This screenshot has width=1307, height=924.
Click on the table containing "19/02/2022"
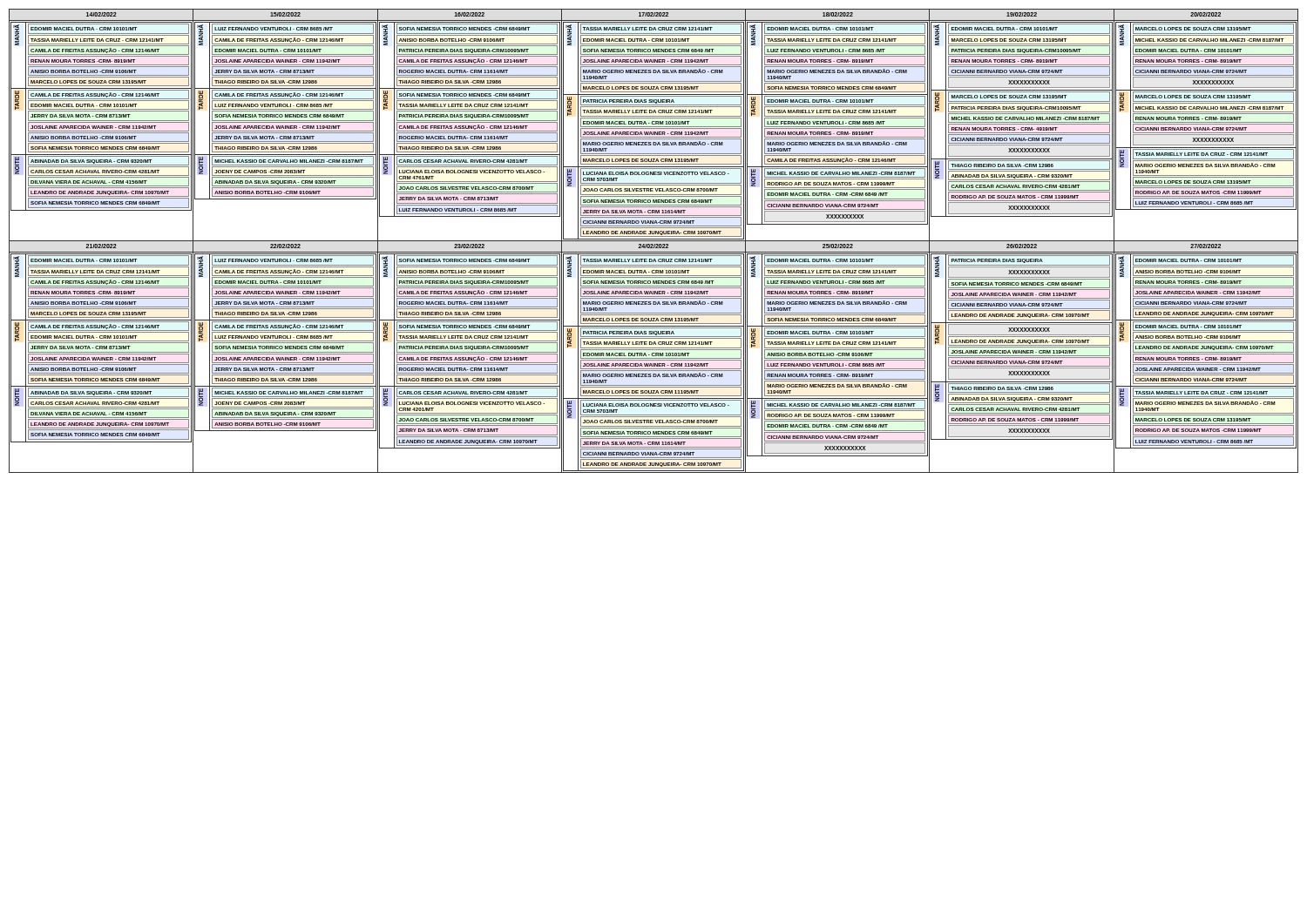point(654,462)
